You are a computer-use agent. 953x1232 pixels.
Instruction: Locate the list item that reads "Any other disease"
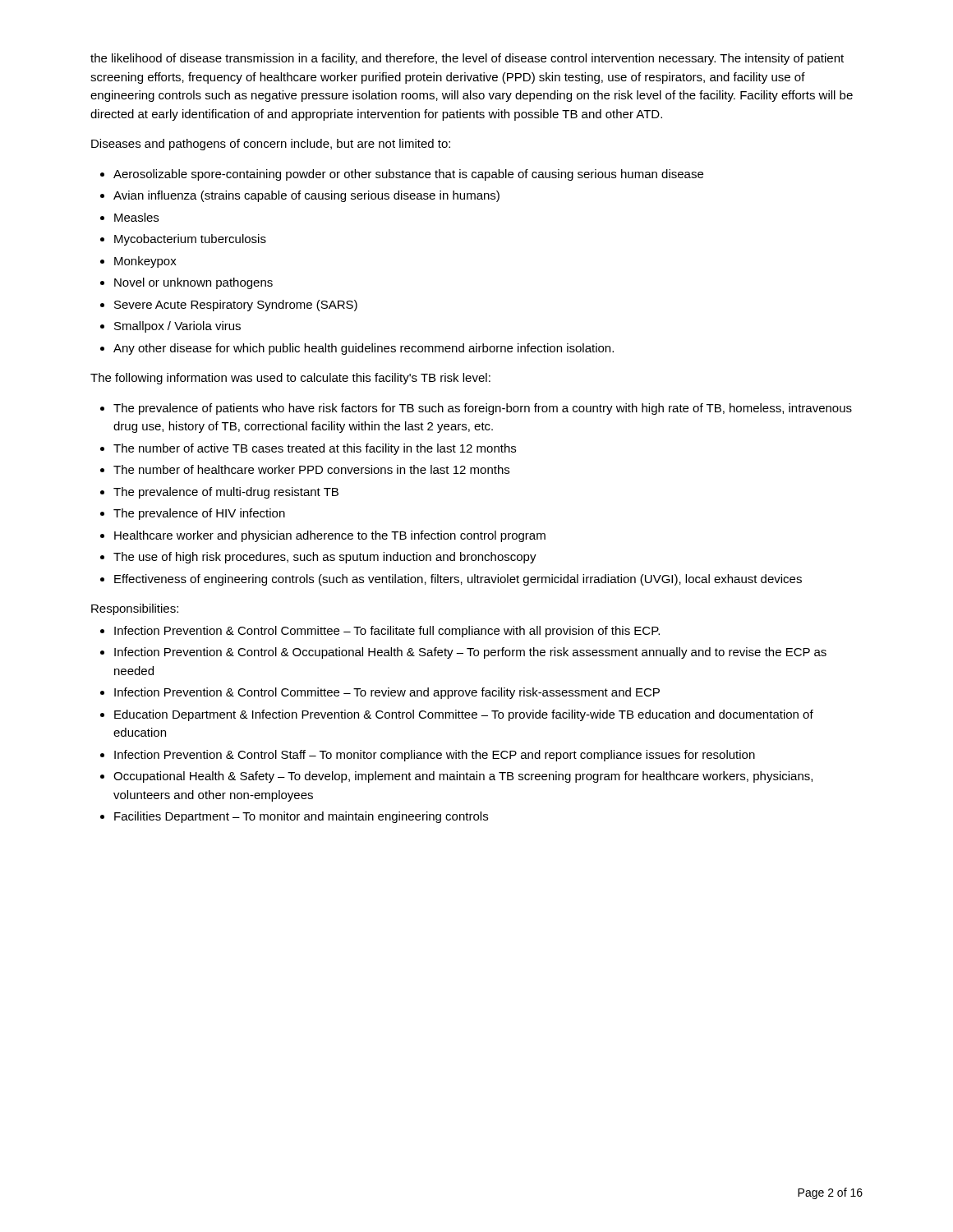click(364, 347)
